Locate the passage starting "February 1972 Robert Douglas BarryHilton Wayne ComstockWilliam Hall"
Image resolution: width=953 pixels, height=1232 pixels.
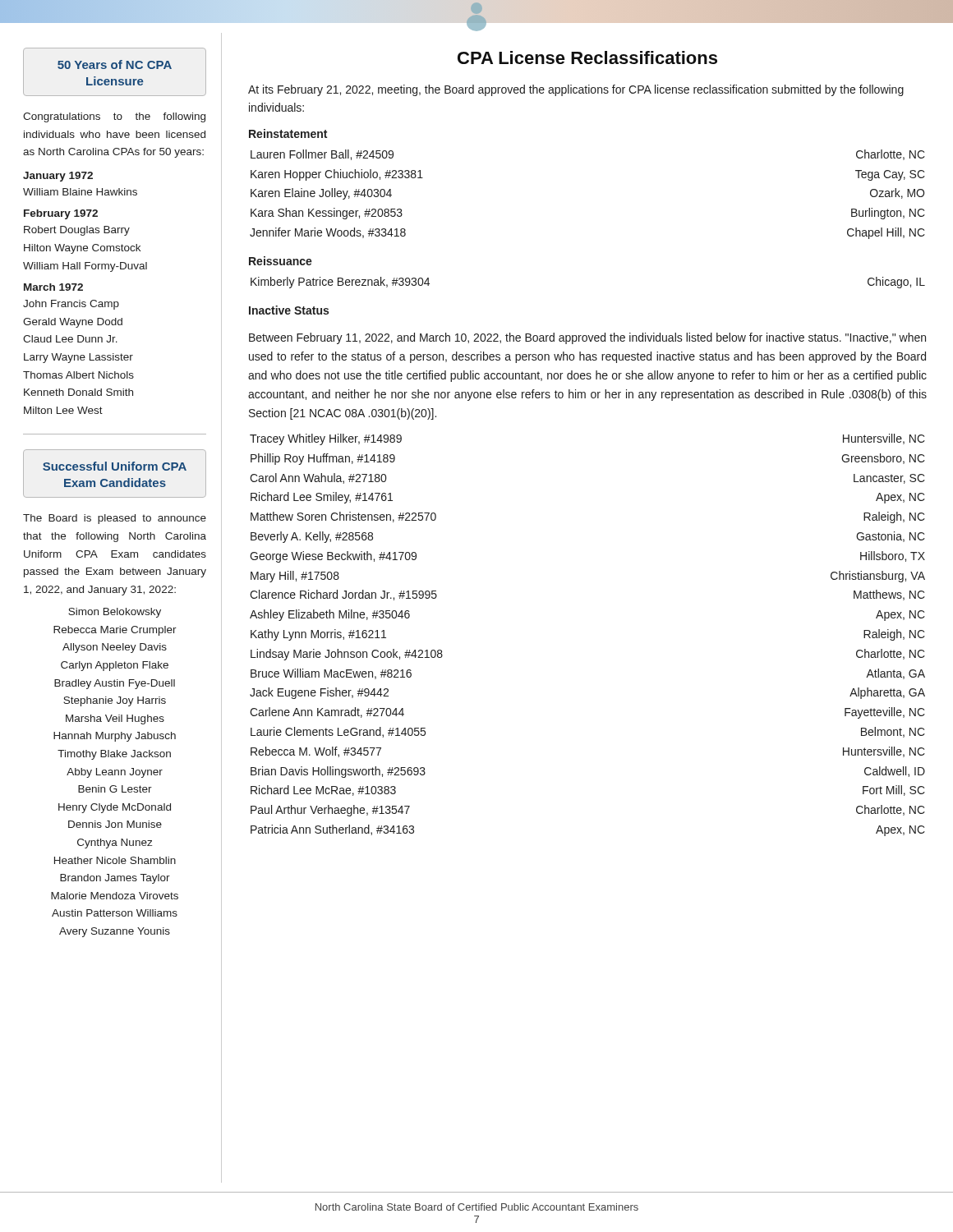tap(115, 241)
